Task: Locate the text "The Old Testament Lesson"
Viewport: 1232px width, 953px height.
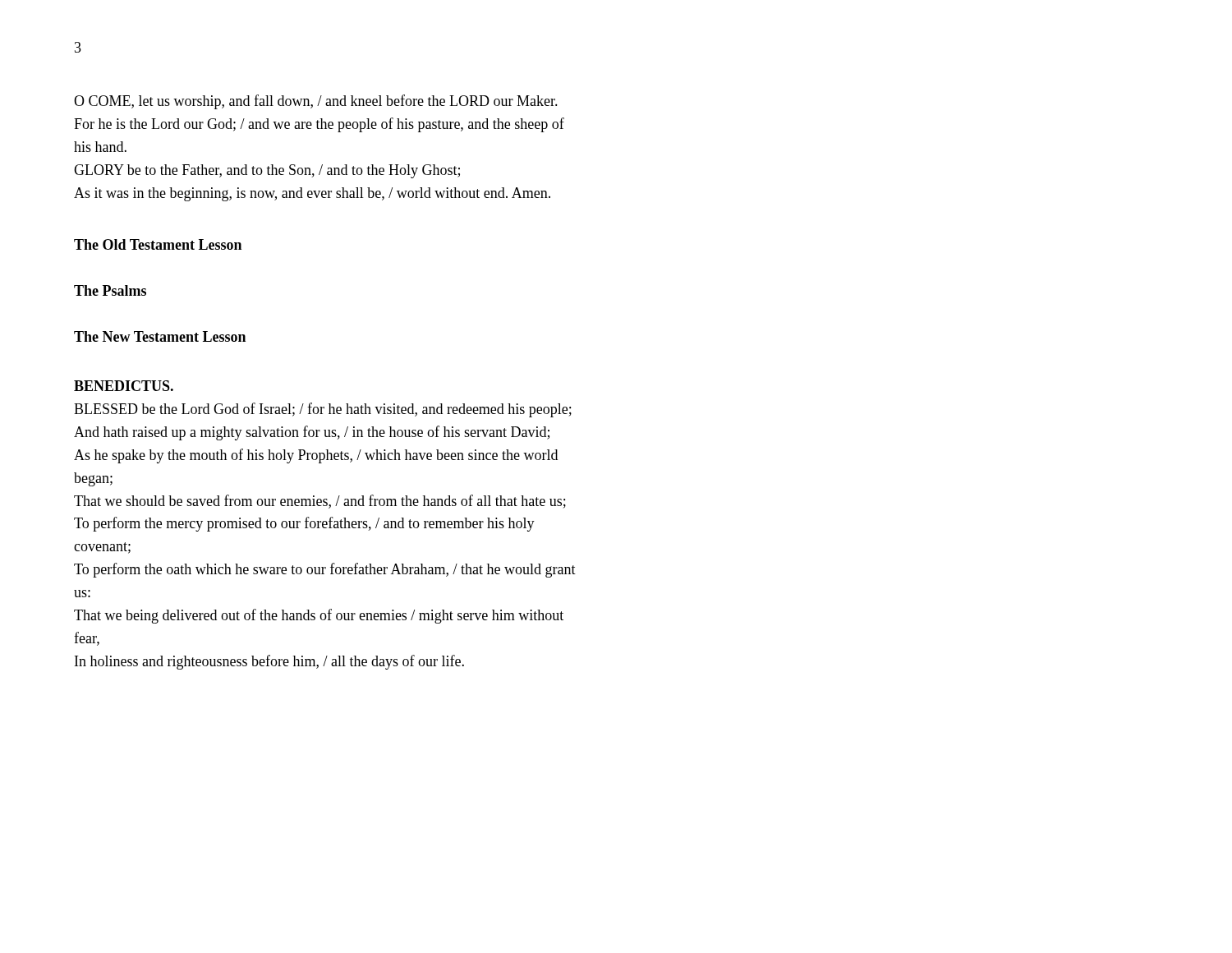Action: pos(158,245)
